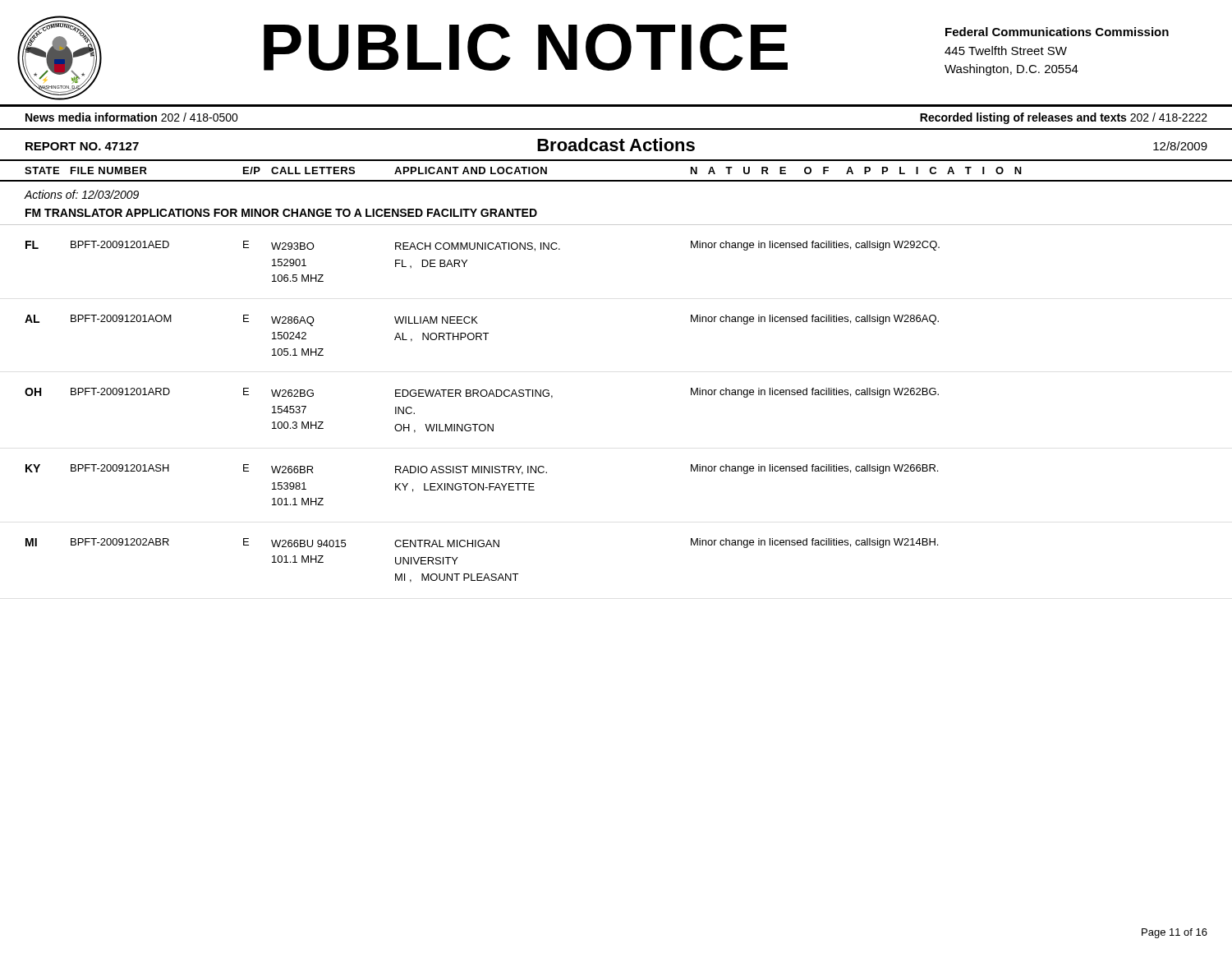The image size is (1232, 953).
Task: Click on the element starting "W266BU 94015101.1 MHZ"
Action: pyautogui.click(x=309, y=551)
